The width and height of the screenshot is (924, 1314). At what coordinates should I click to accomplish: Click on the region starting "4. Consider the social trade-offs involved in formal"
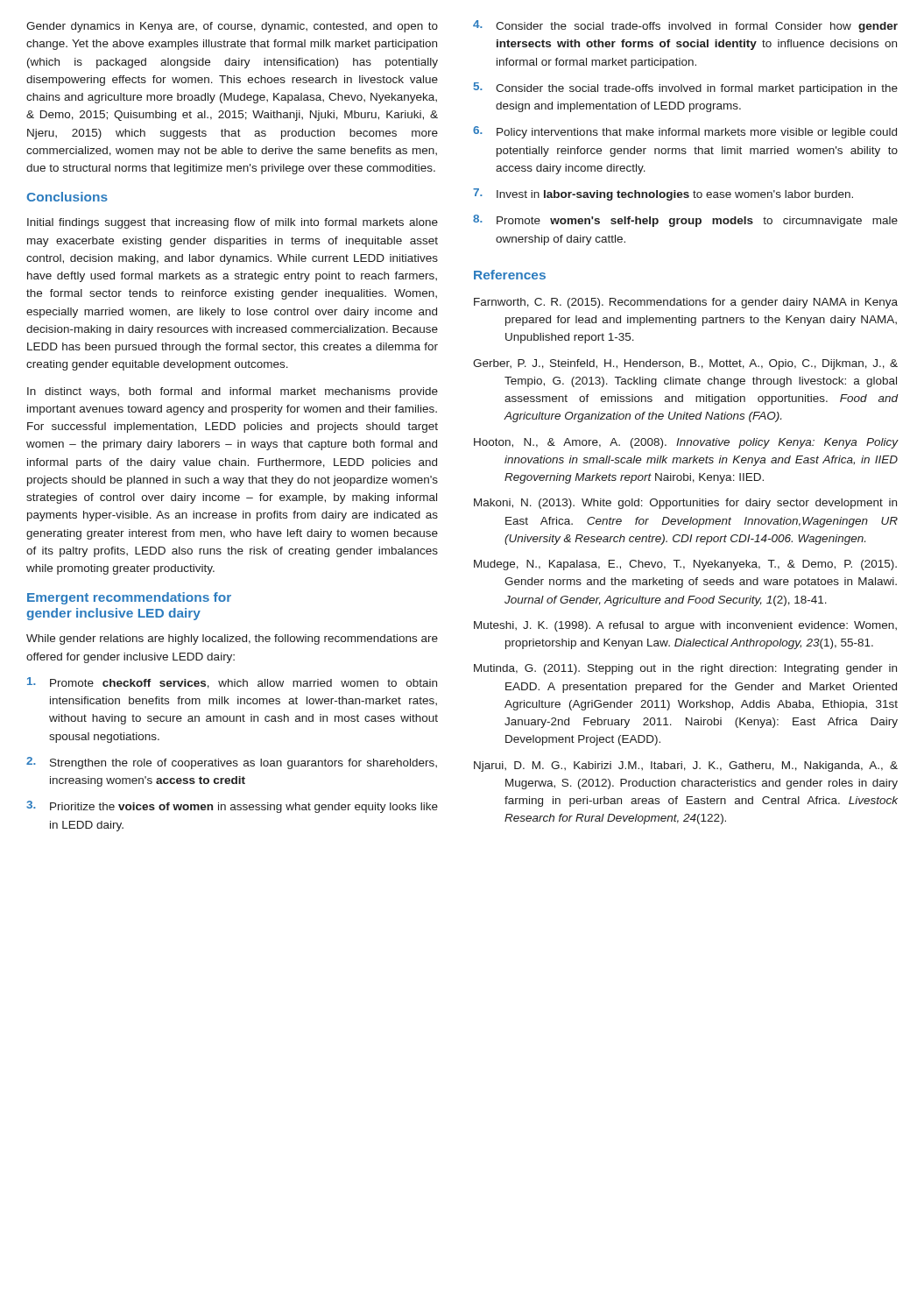click(685, 44)
